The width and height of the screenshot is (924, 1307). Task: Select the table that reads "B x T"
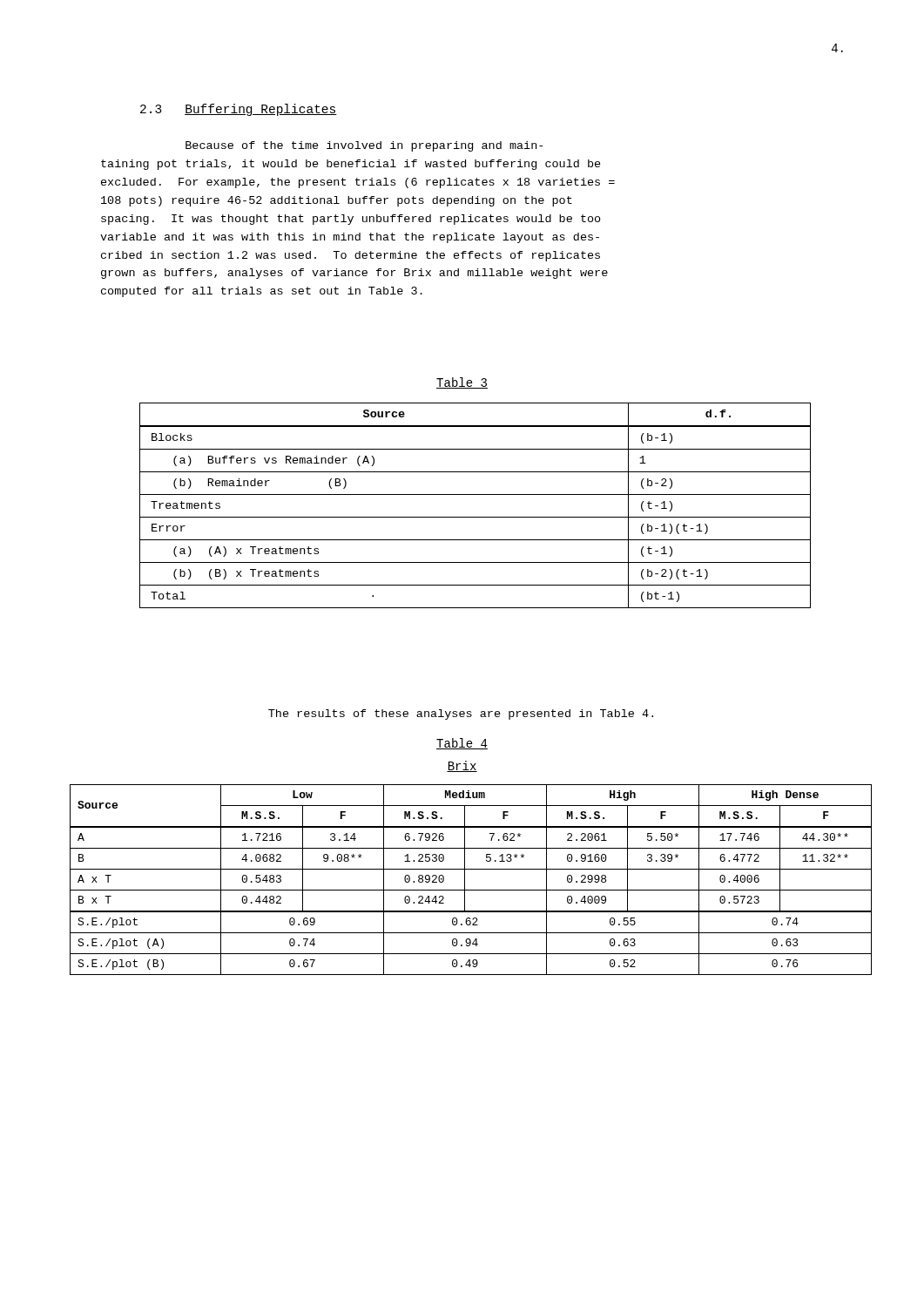click(471, 880)
